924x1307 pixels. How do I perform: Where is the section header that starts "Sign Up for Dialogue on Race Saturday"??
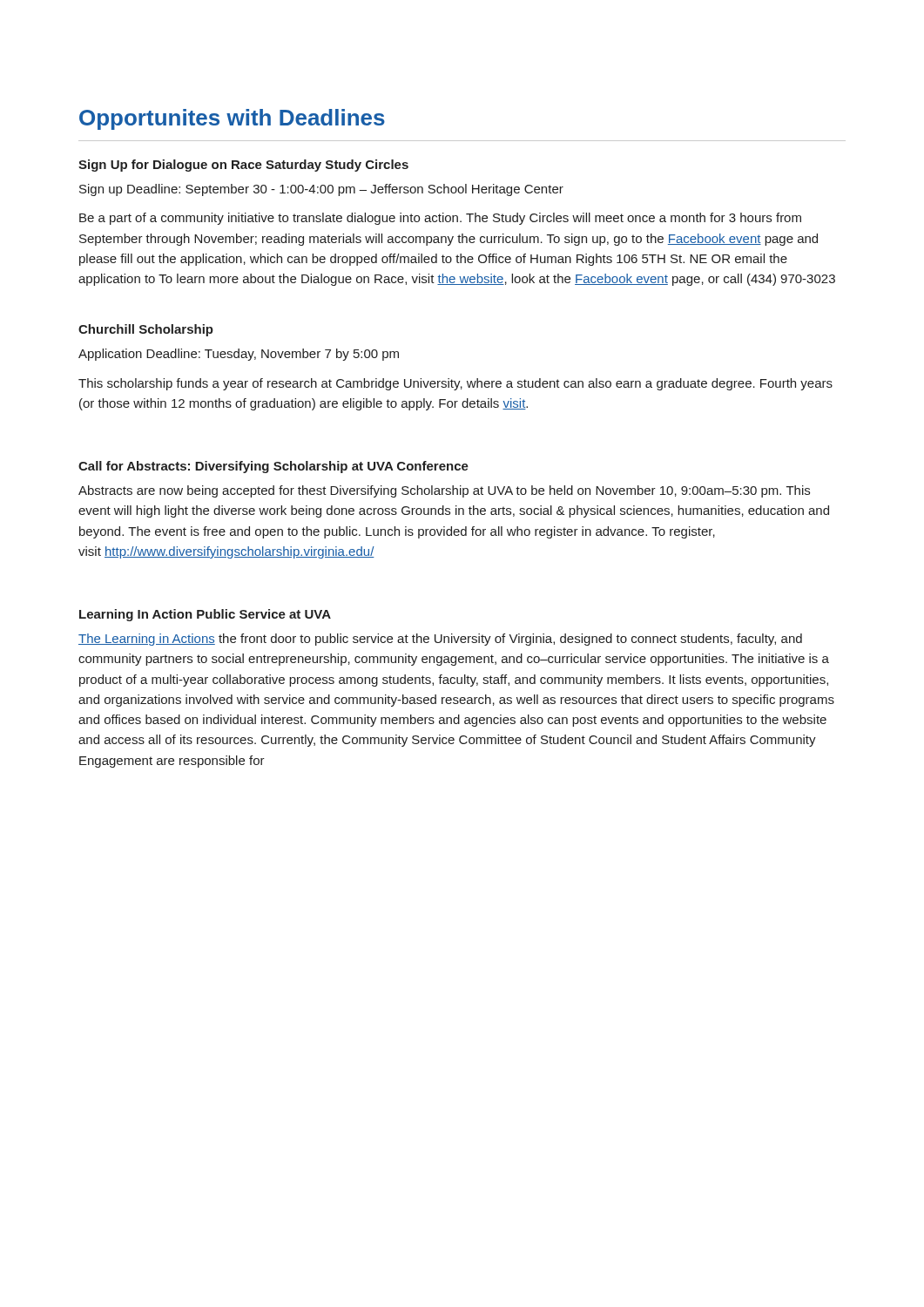point(243,166)
